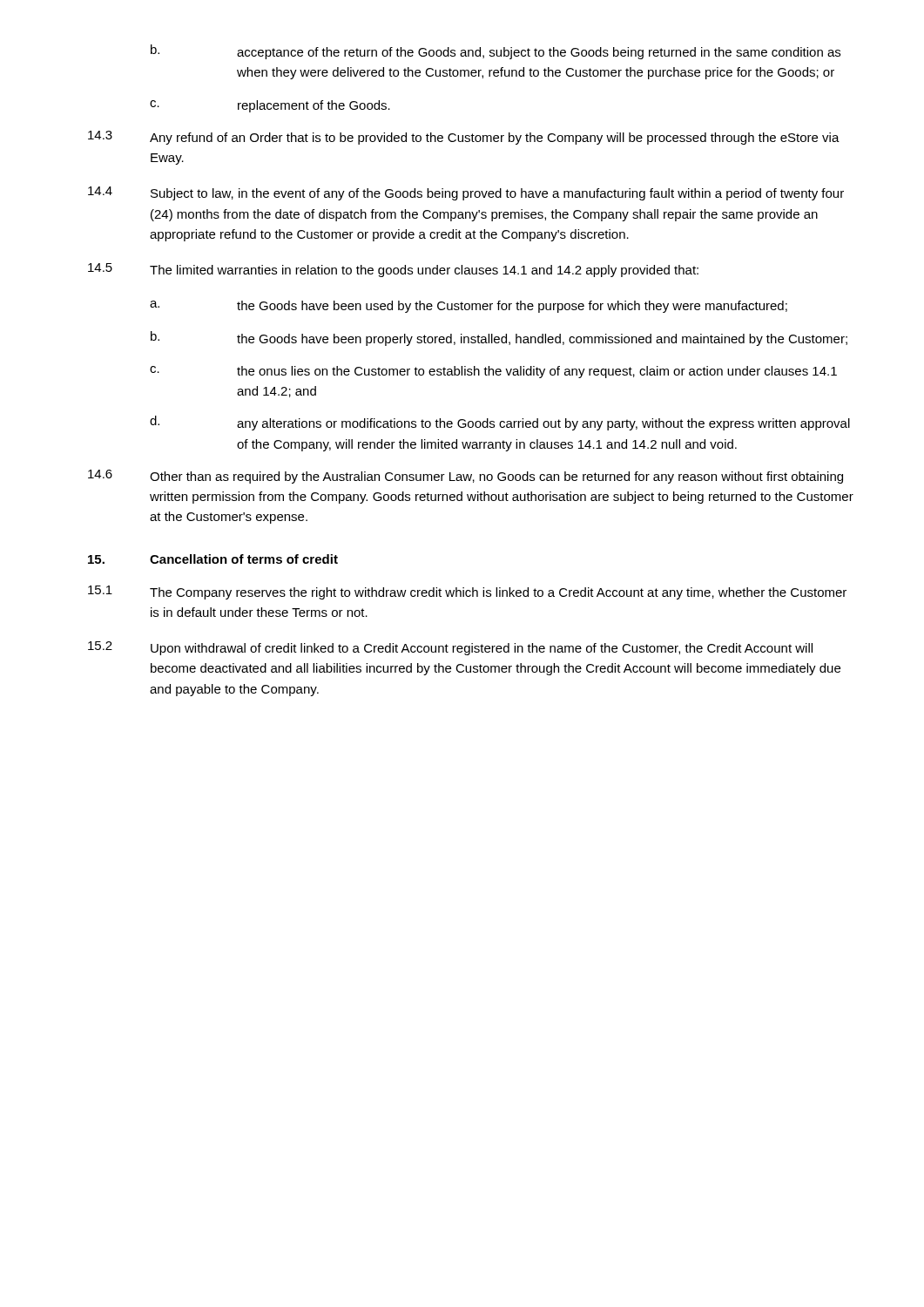Point to the block starting "b. the Goods have been properly"
Image resolution: width=924 pixels, height=1307 pixels.
click(x=471, y=338)
